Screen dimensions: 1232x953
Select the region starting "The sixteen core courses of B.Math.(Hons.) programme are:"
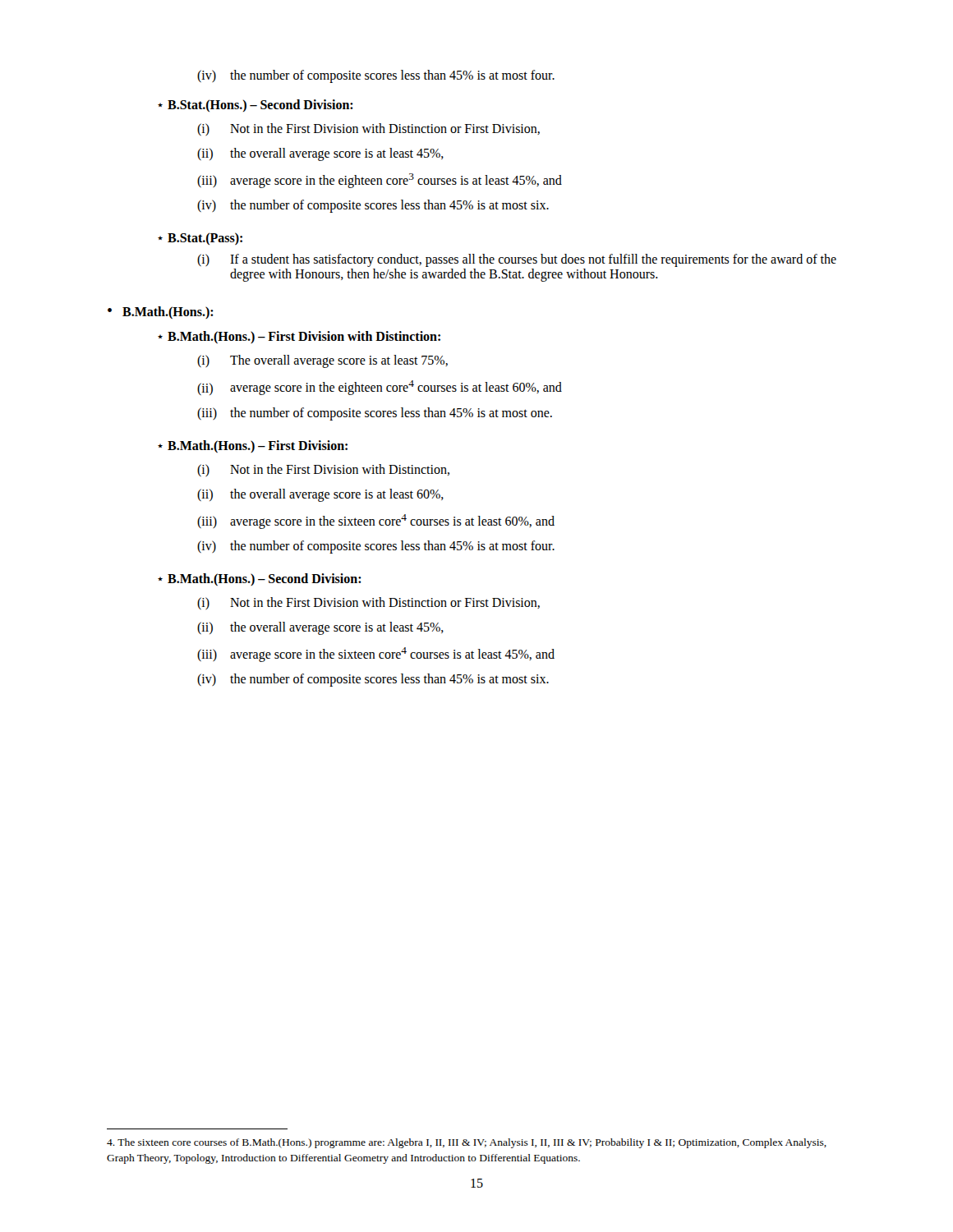467,1150
